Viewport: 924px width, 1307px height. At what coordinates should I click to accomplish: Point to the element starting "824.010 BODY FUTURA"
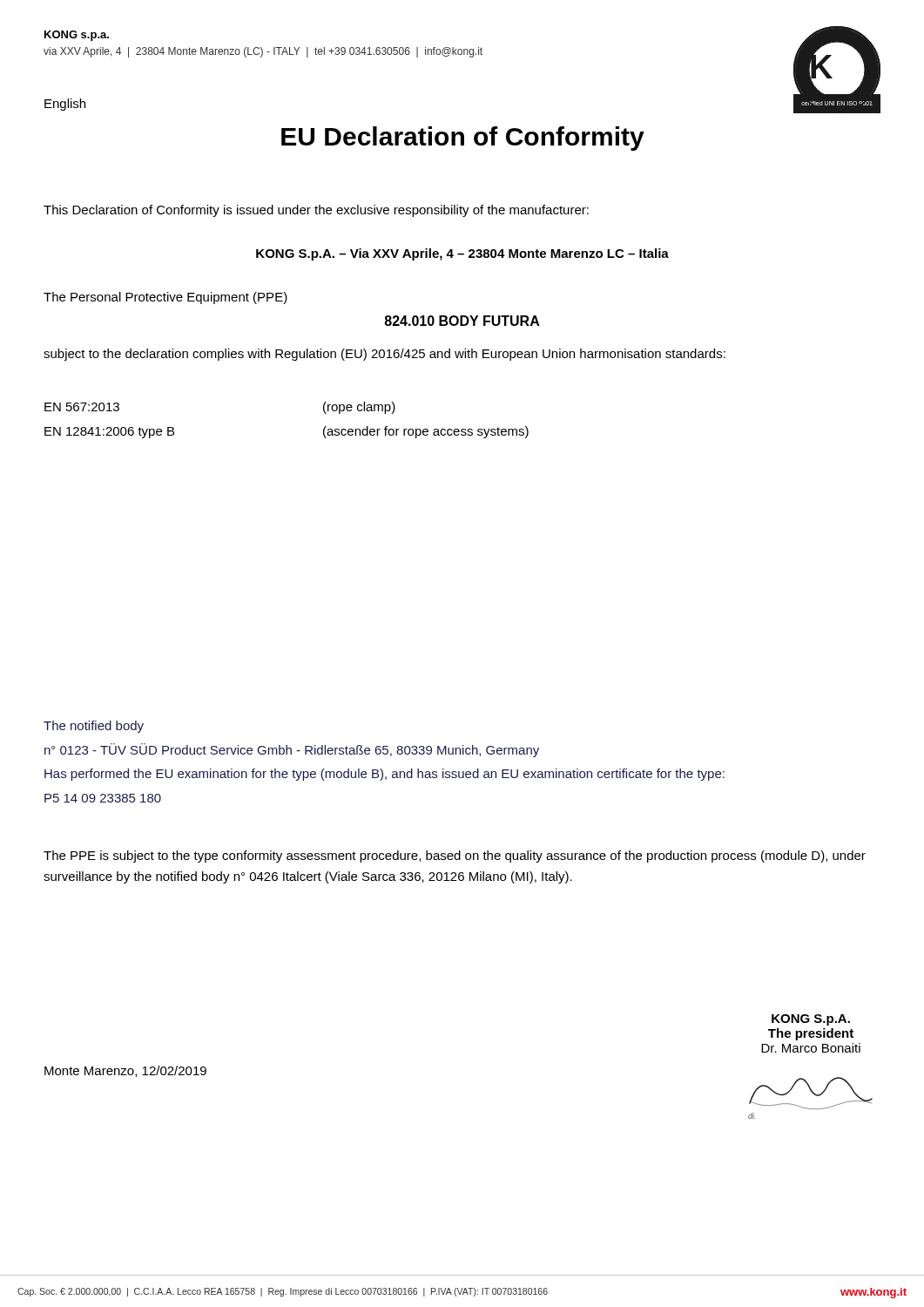point(462,321)
